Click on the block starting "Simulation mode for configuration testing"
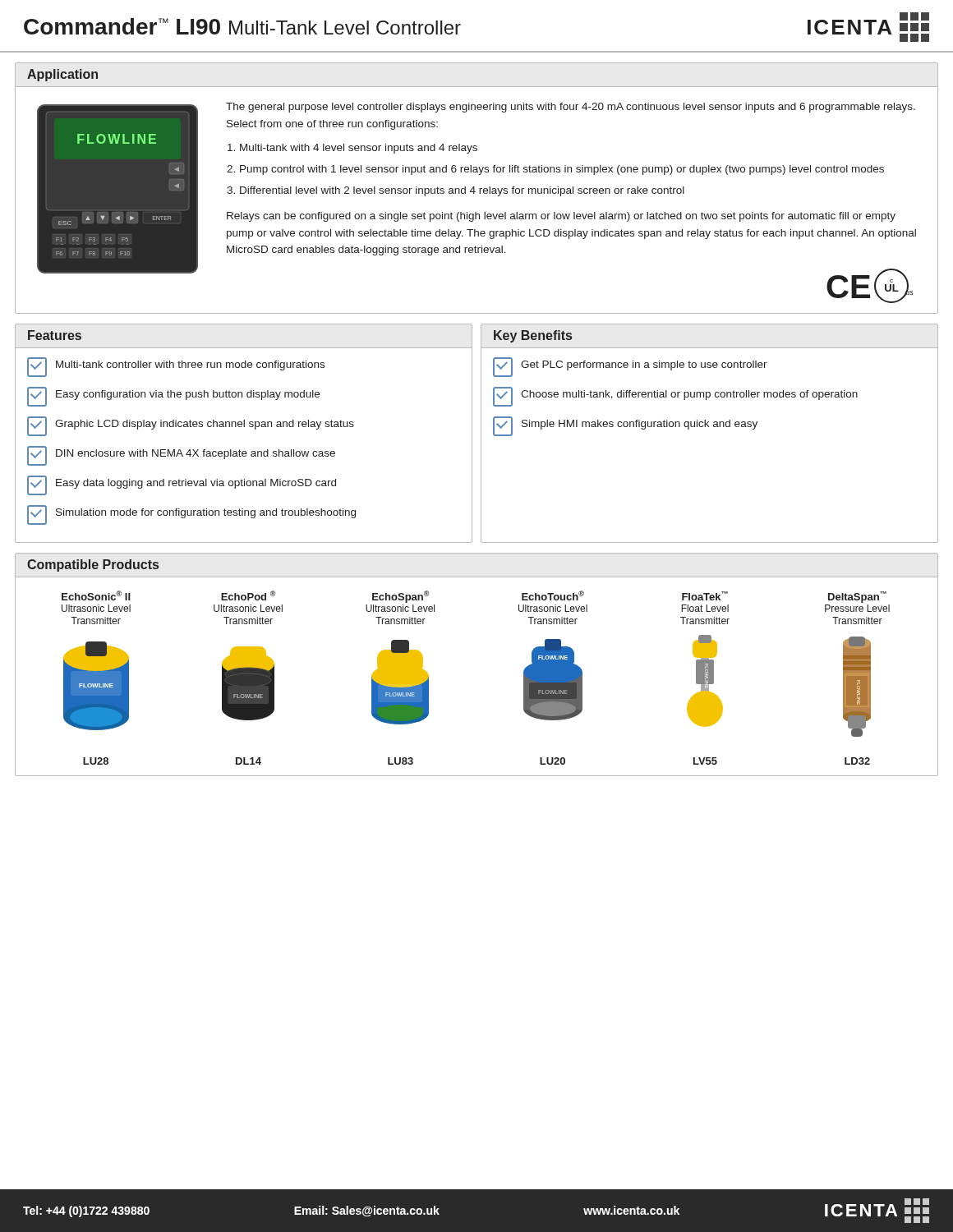 (192, 515)
